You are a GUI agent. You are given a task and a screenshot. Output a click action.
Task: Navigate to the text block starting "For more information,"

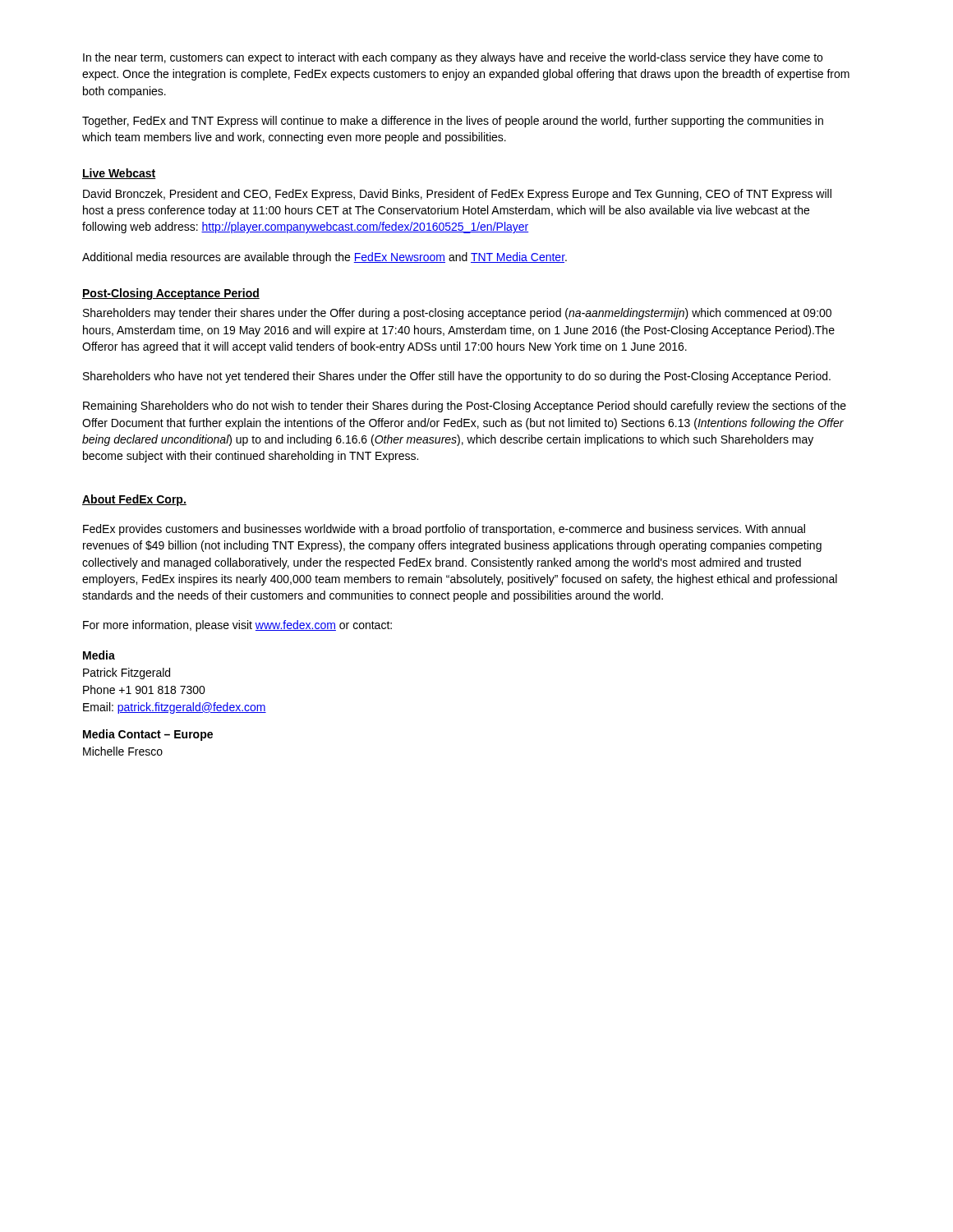(237, 625)
